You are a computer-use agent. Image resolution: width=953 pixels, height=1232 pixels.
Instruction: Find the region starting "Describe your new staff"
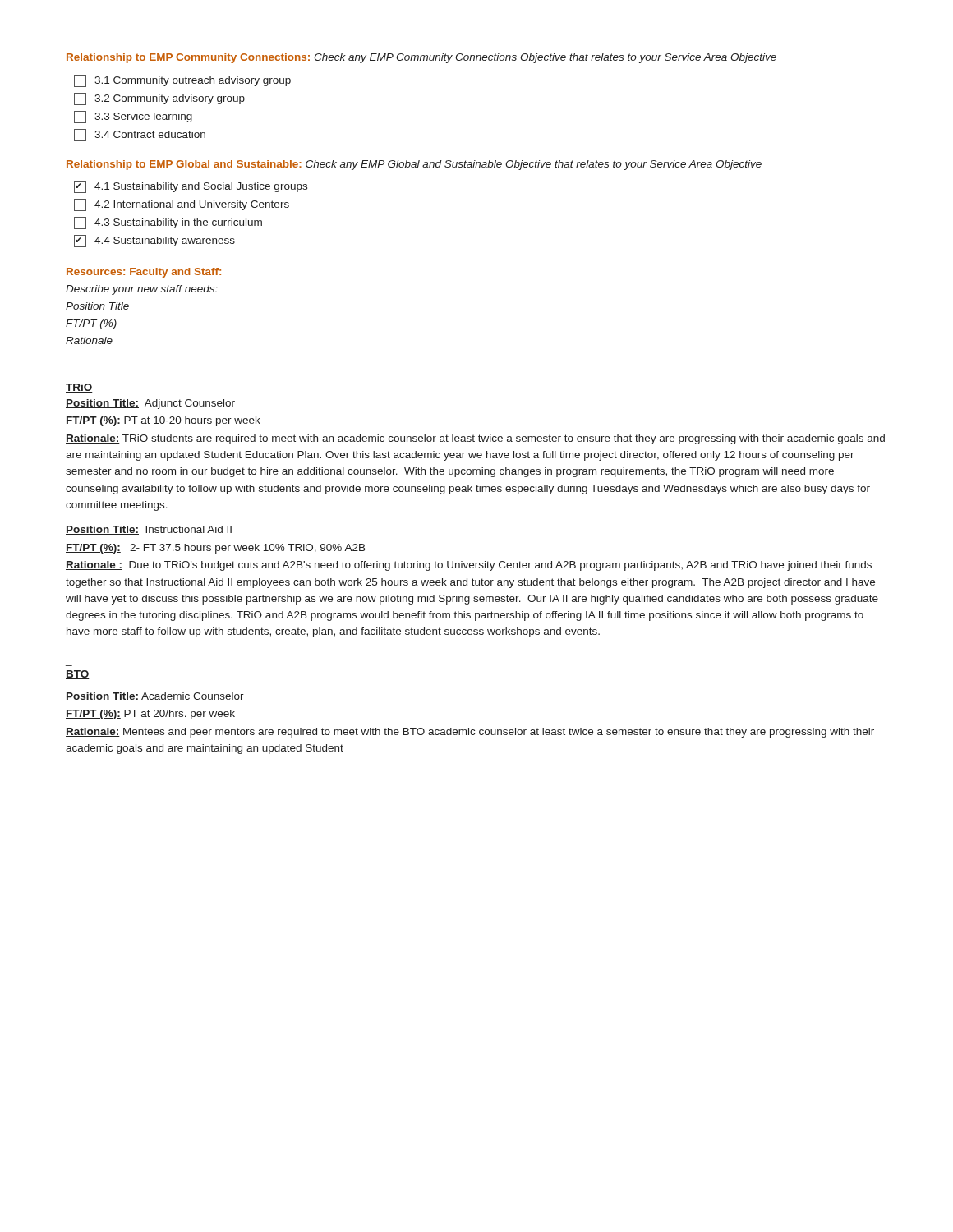(x=142, y=290)
